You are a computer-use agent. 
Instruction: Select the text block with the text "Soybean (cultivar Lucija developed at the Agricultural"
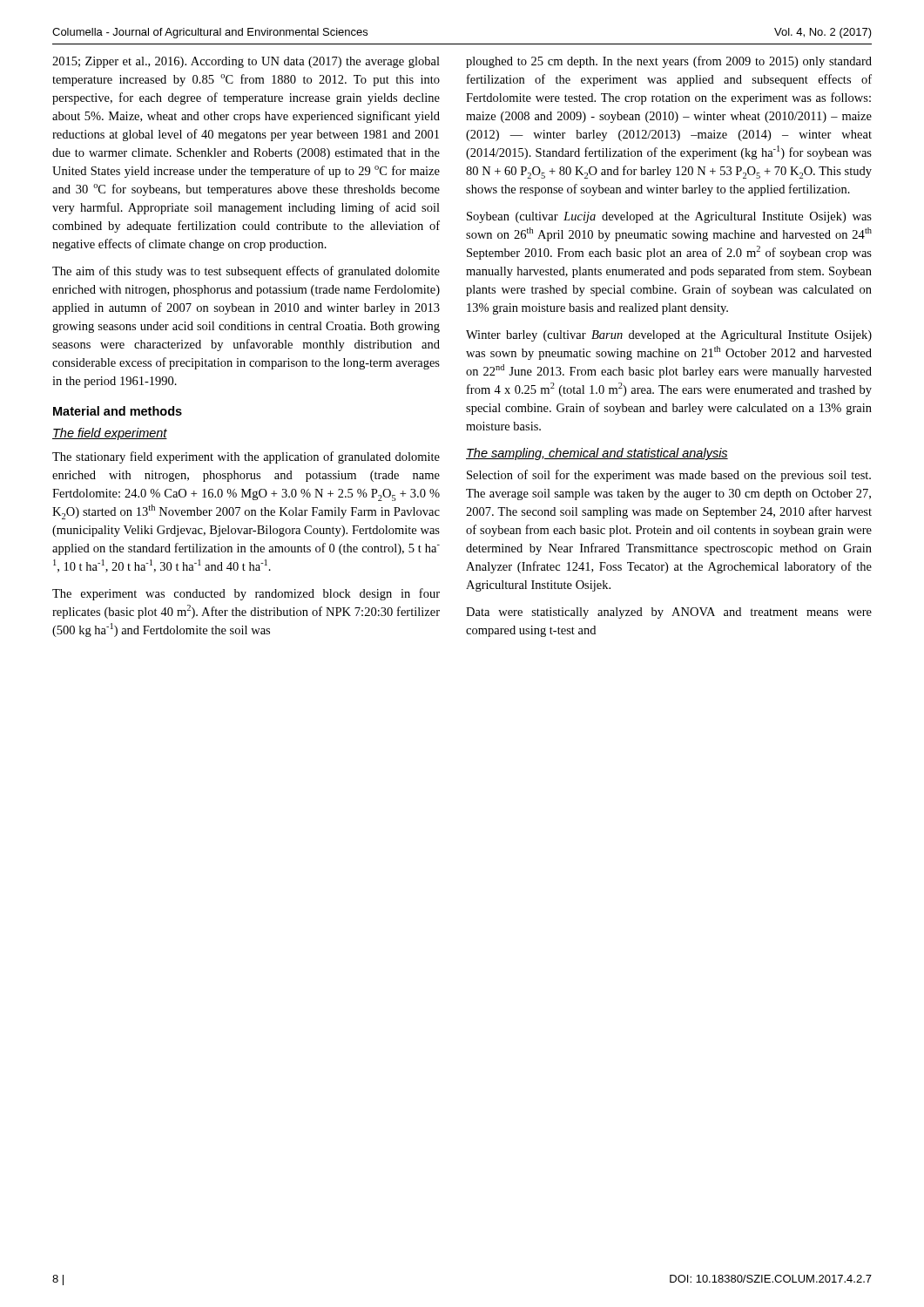tap(669, 262)
